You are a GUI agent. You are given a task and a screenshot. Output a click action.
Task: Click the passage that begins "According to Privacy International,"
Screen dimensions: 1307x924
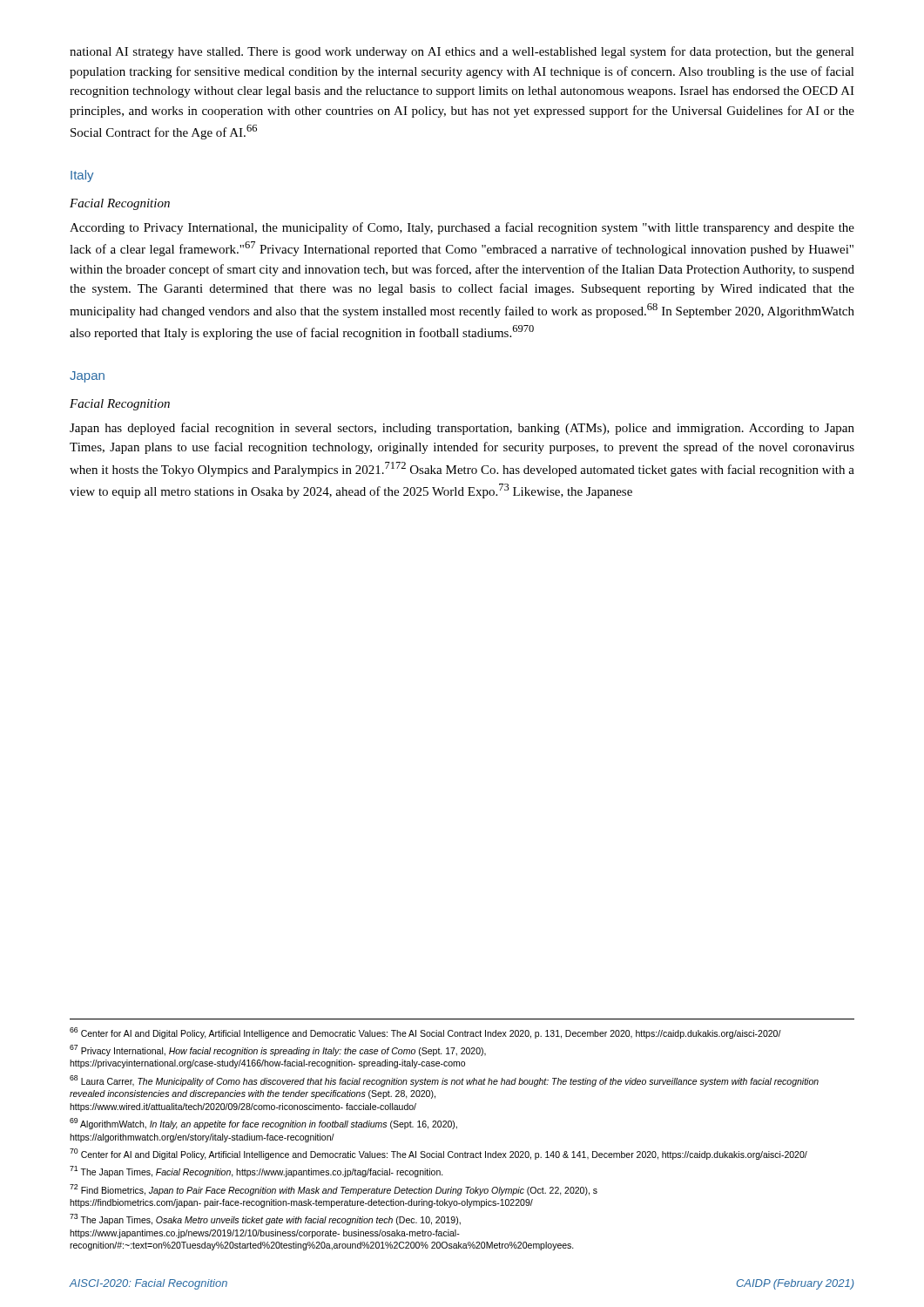[462, 280]
